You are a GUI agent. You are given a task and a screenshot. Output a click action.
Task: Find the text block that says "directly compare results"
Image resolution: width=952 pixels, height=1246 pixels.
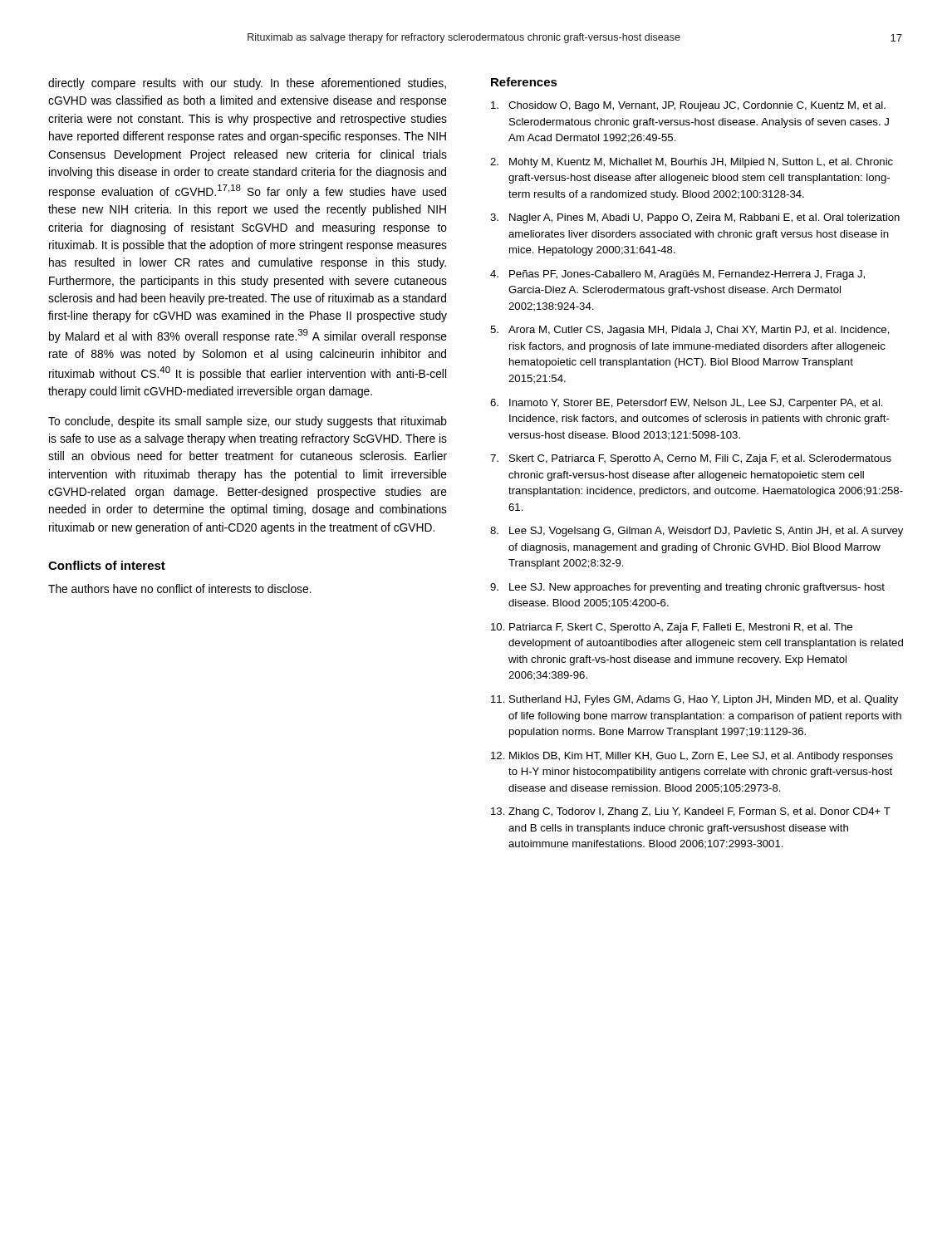click(248, 306)
